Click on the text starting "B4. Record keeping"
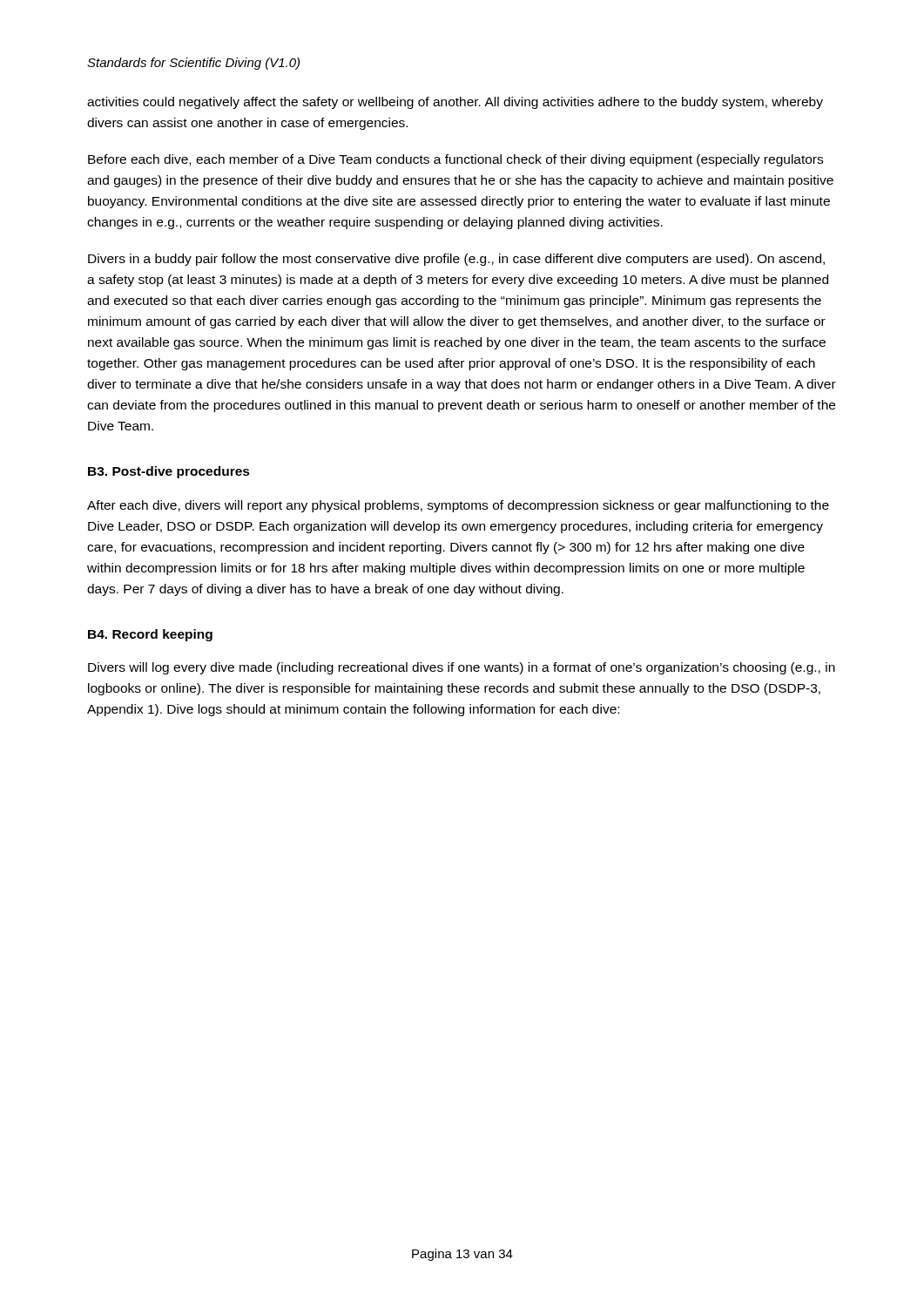The image size is (924, 1307). tap(150, 634)
